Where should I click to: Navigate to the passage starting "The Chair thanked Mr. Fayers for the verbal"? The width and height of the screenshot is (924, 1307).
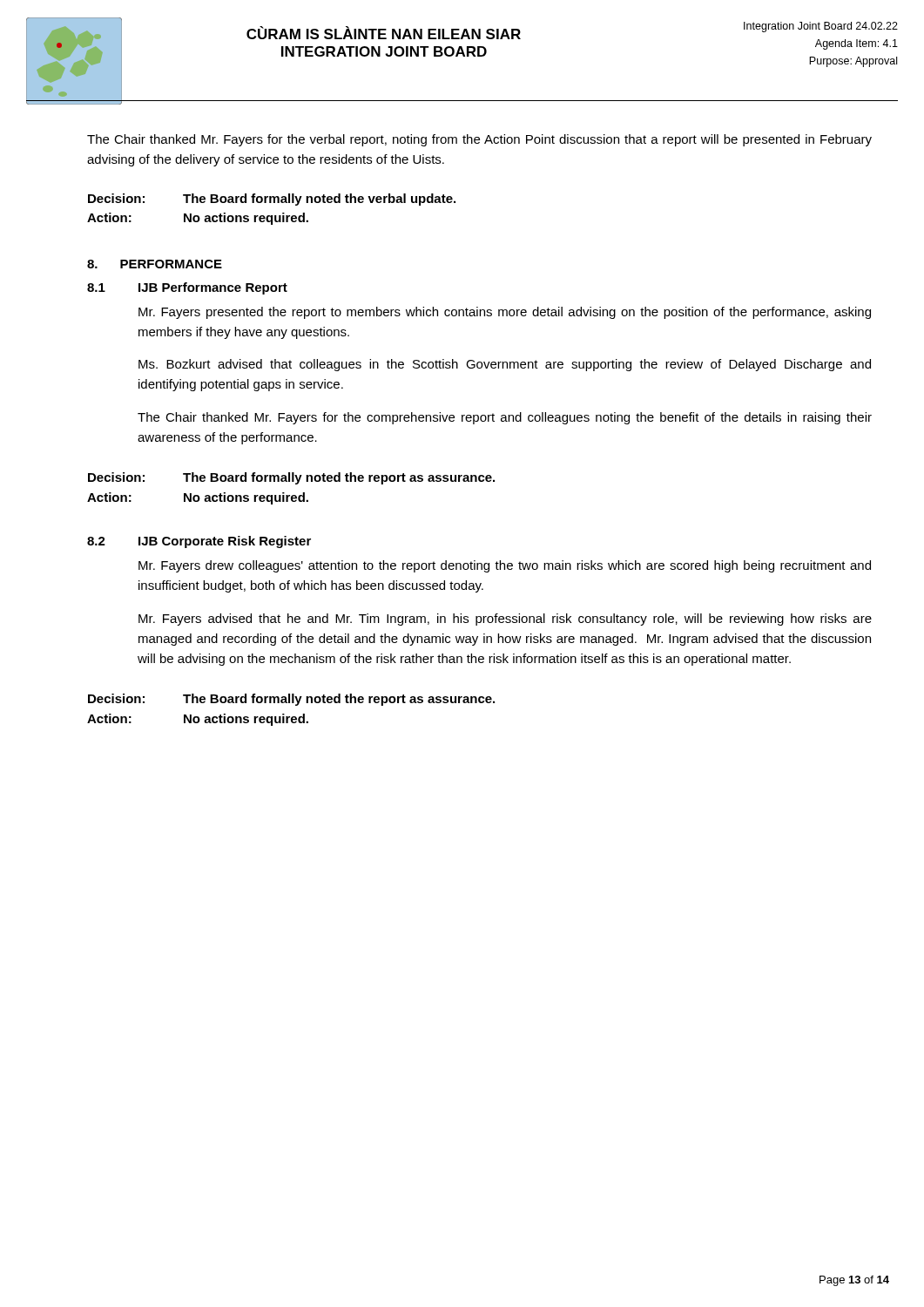pyautogui.click(x=479, y=149)
